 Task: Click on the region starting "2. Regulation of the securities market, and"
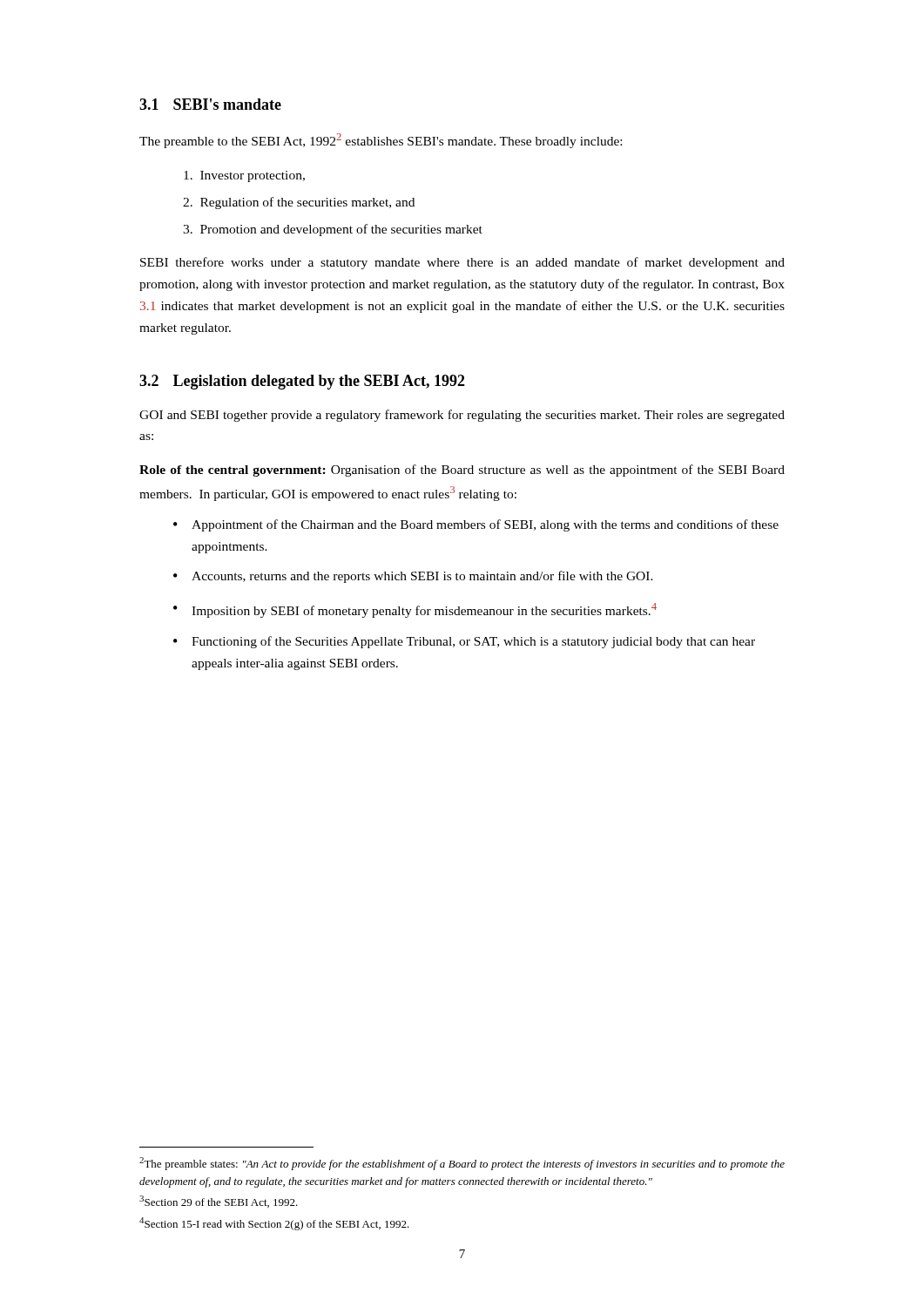(299, 201)
